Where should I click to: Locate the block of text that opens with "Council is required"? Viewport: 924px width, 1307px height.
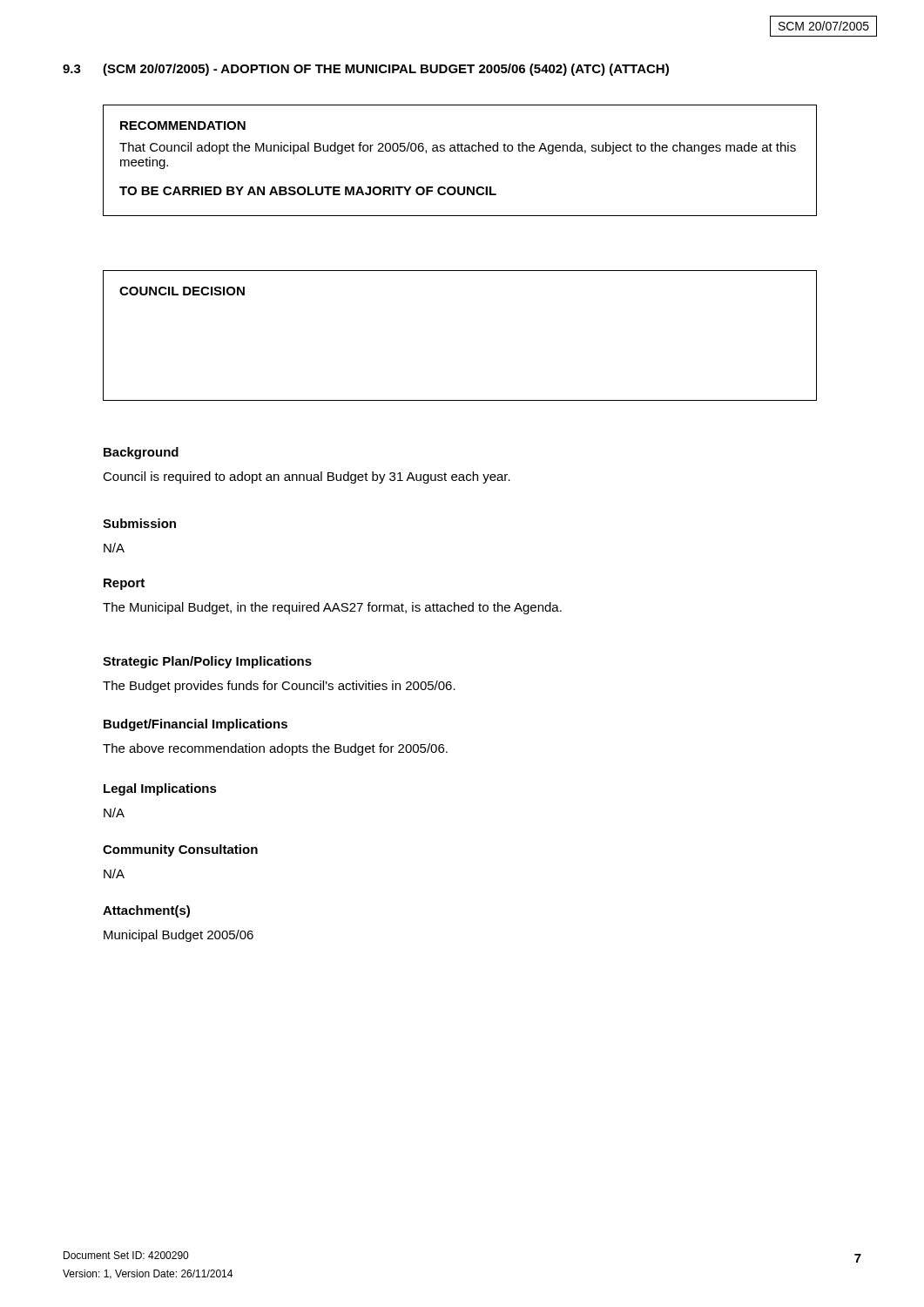point(307,476)
